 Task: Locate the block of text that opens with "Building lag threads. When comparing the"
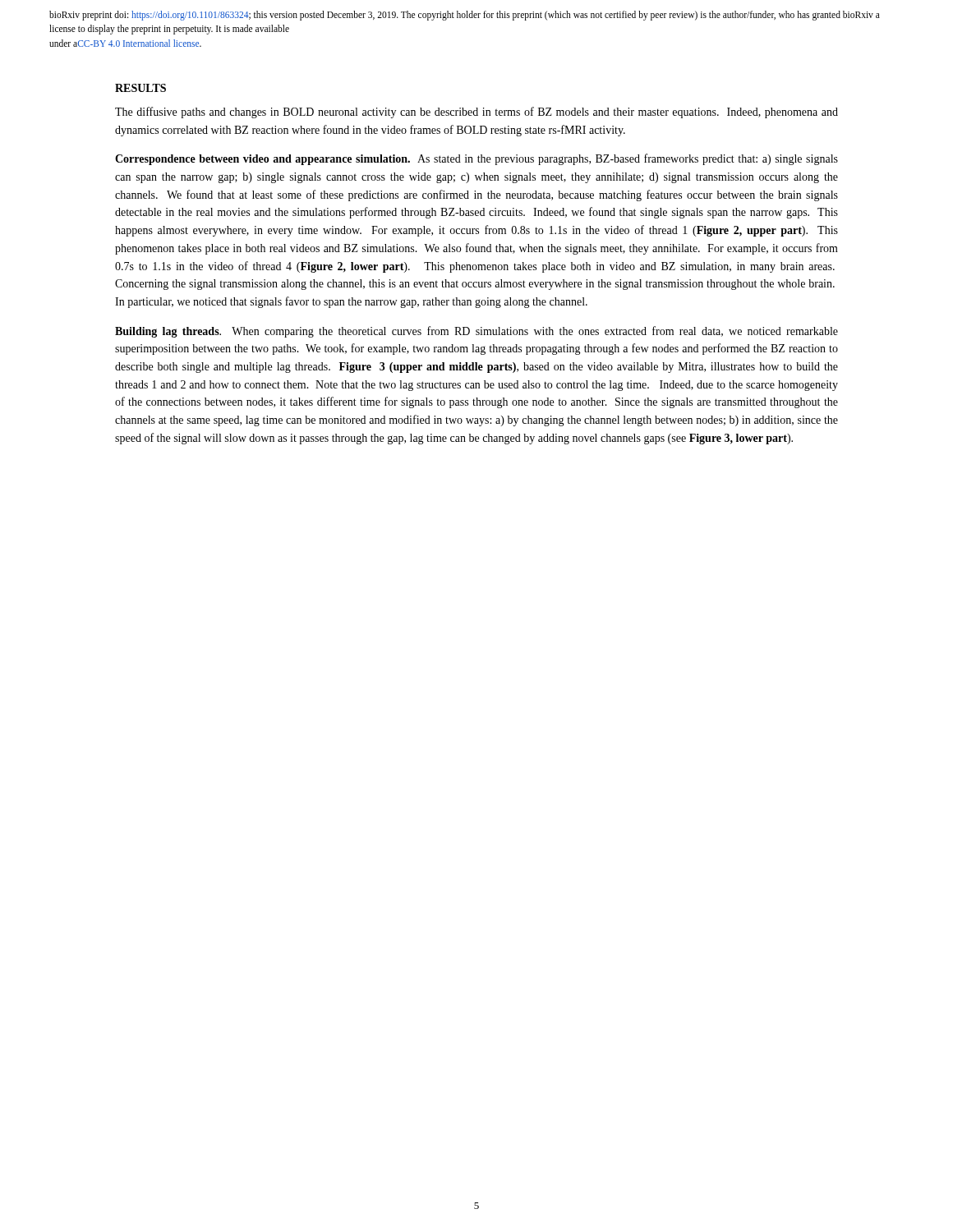pyautogui.click(x=476, y=385)
